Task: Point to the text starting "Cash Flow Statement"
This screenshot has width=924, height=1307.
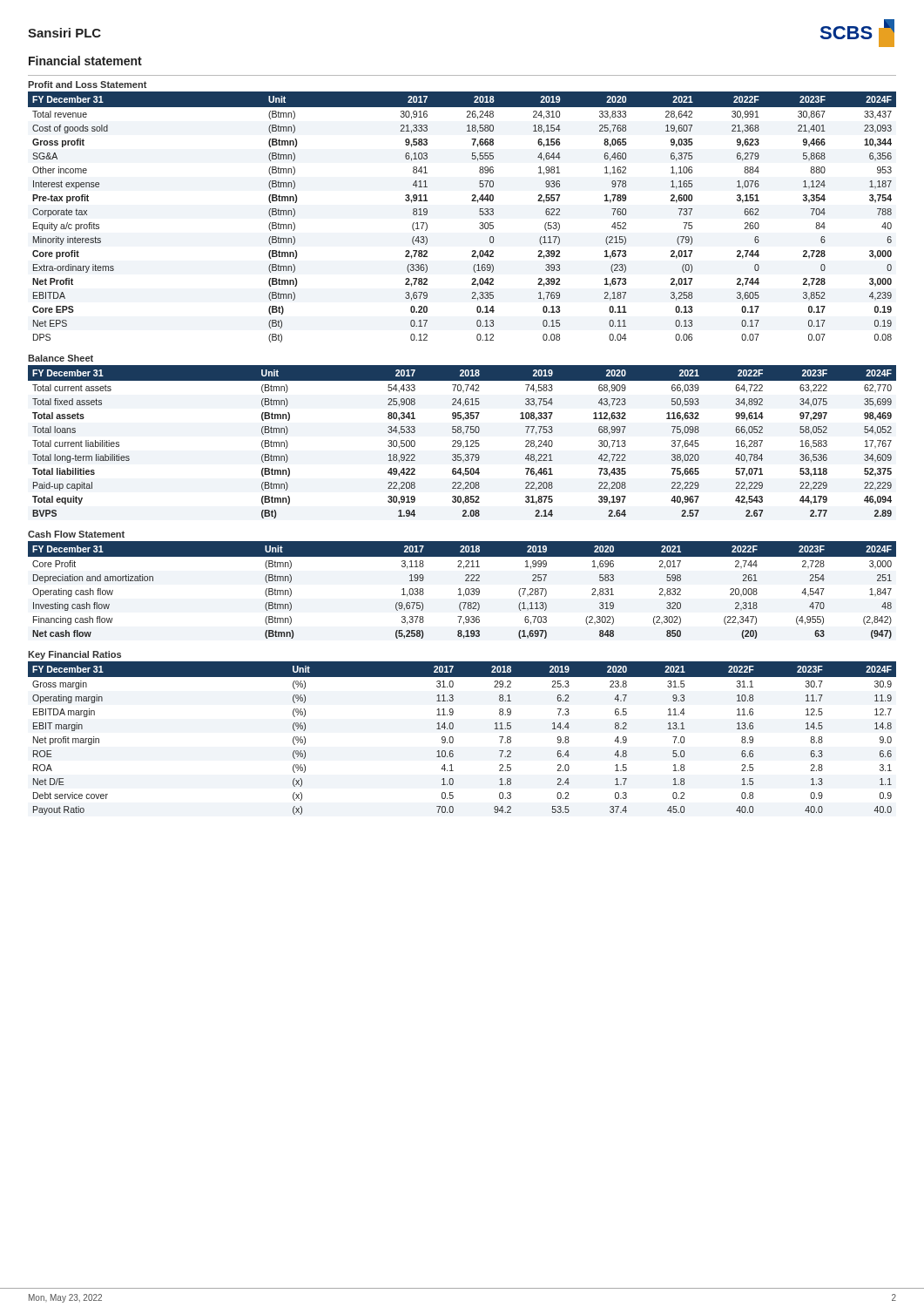Action: (76, 534)
